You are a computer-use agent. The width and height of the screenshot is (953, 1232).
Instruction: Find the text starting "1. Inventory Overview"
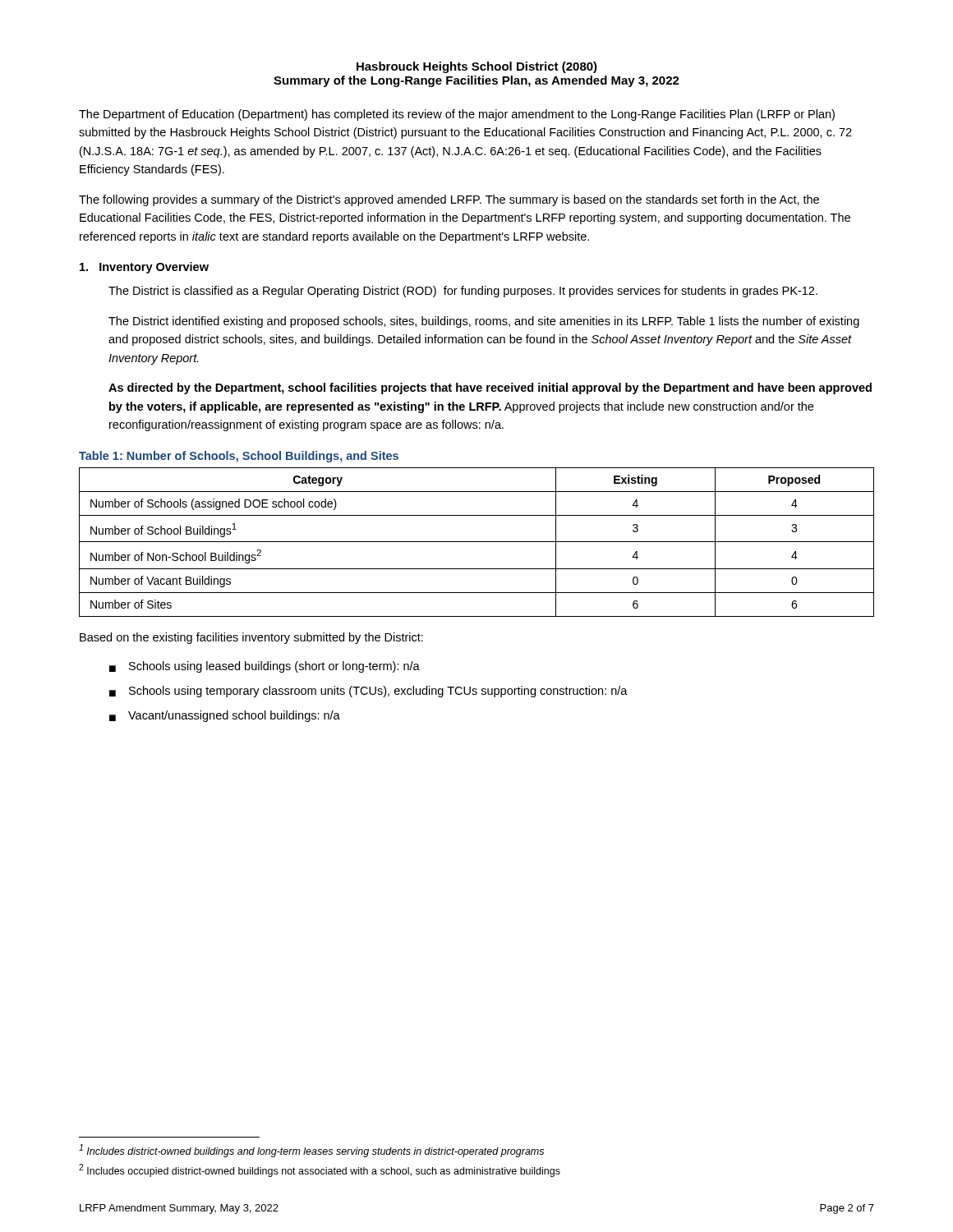(144, 267)
